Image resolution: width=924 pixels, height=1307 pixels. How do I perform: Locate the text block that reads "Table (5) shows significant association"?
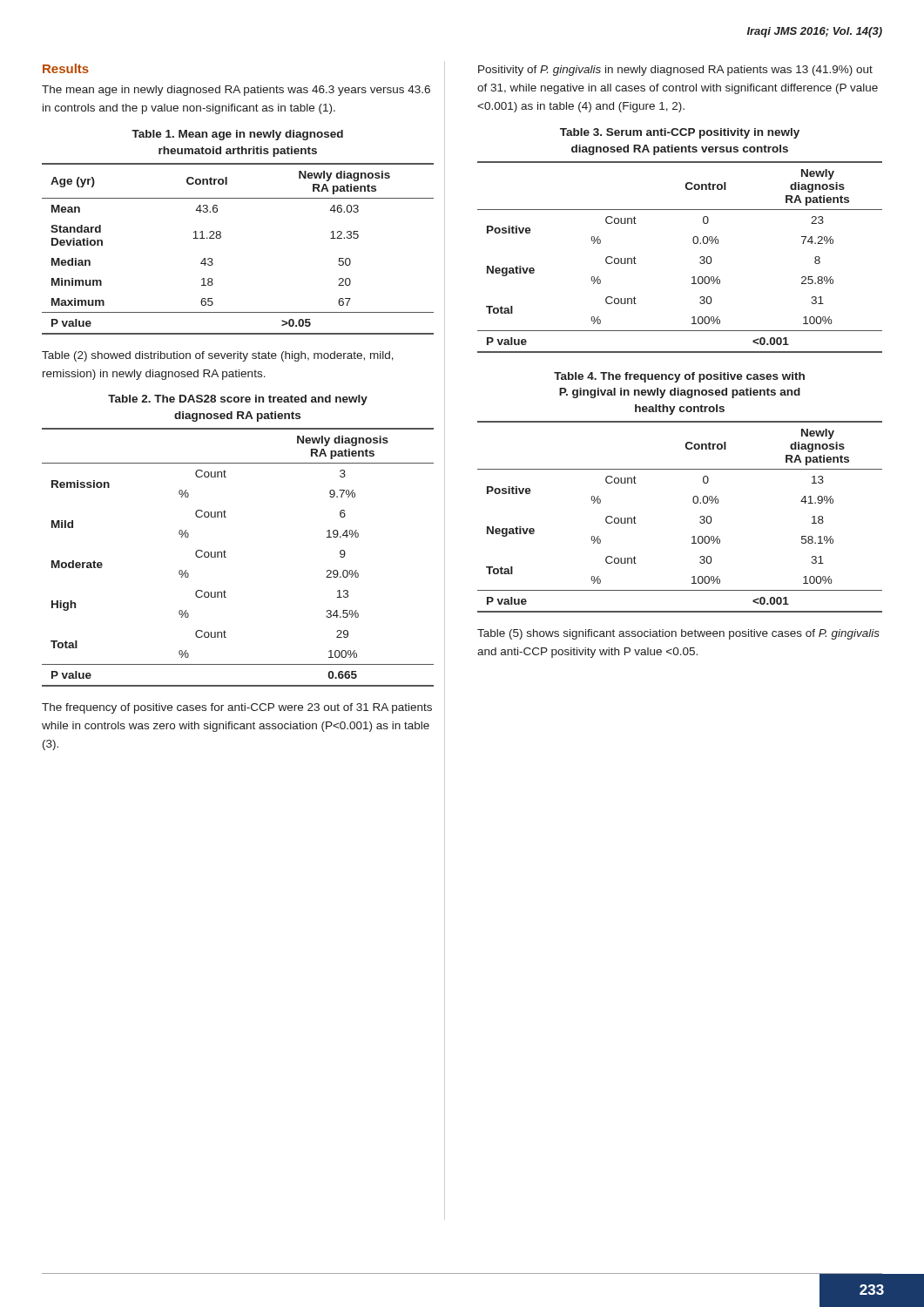678,642
